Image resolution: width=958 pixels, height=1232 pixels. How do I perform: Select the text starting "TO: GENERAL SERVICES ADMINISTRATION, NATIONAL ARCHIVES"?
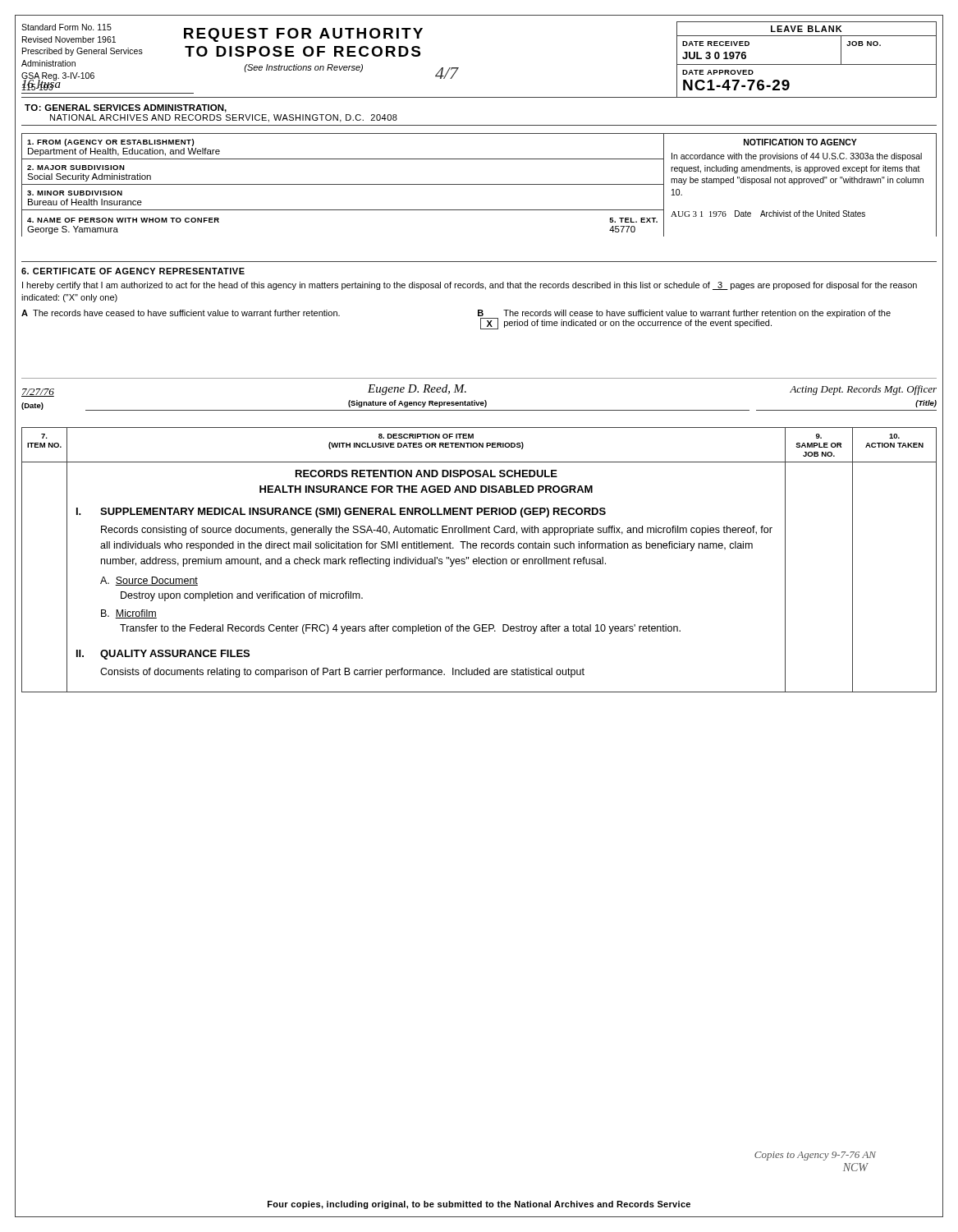point(211,112)
